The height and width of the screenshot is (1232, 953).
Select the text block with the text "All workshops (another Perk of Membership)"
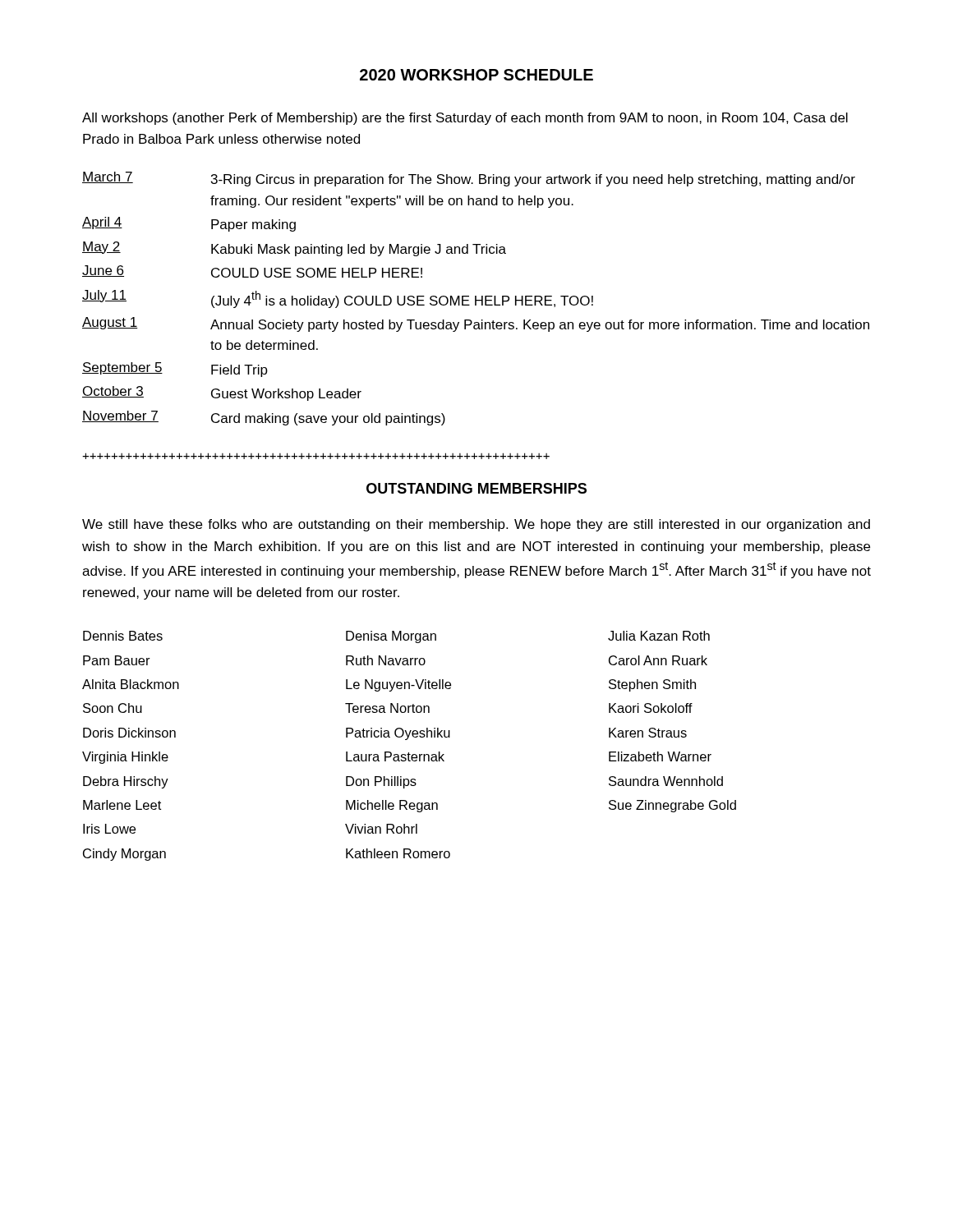point(465,128)
